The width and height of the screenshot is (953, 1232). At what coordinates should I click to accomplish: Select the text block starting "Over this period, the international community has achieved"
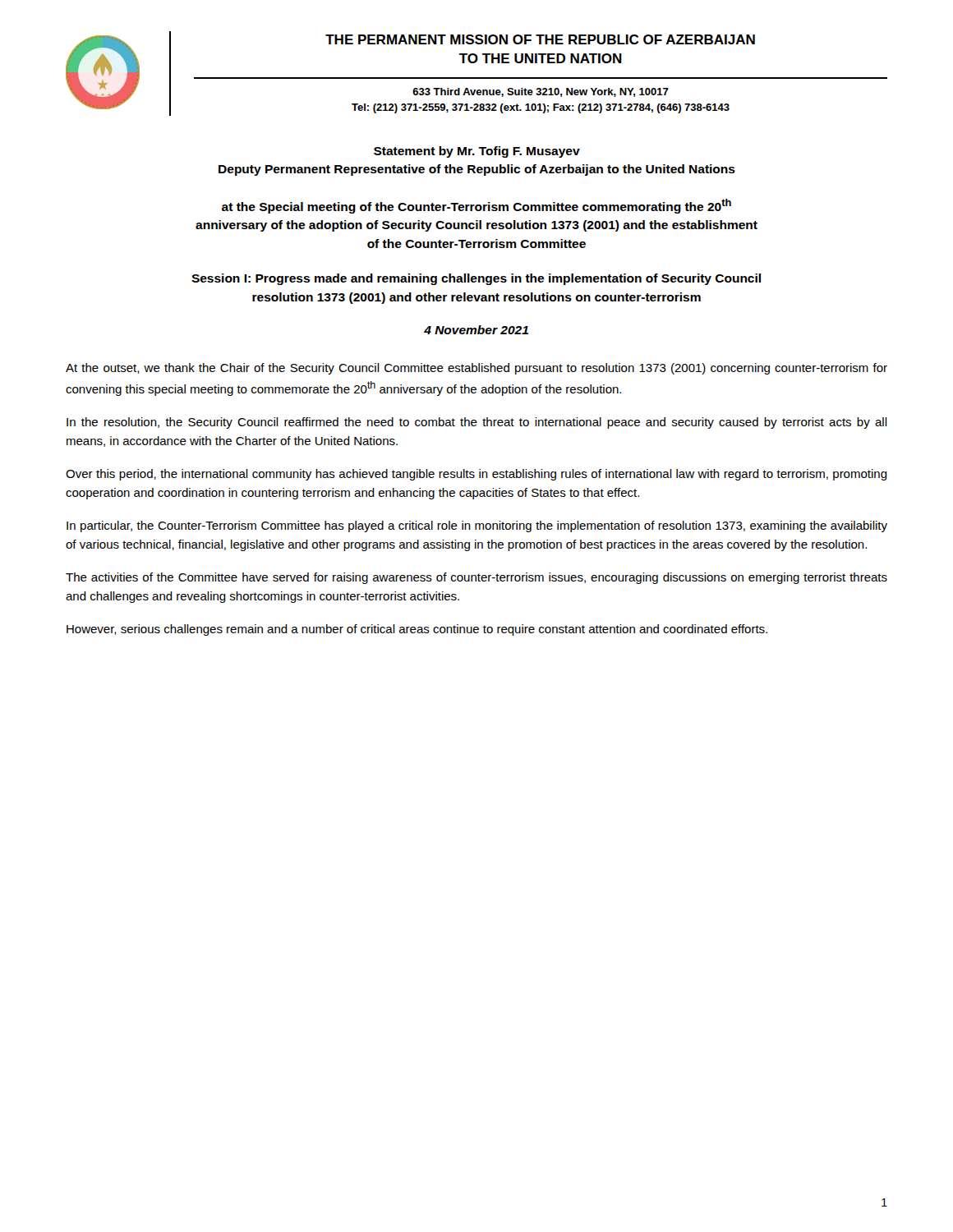tap(476, 483)
